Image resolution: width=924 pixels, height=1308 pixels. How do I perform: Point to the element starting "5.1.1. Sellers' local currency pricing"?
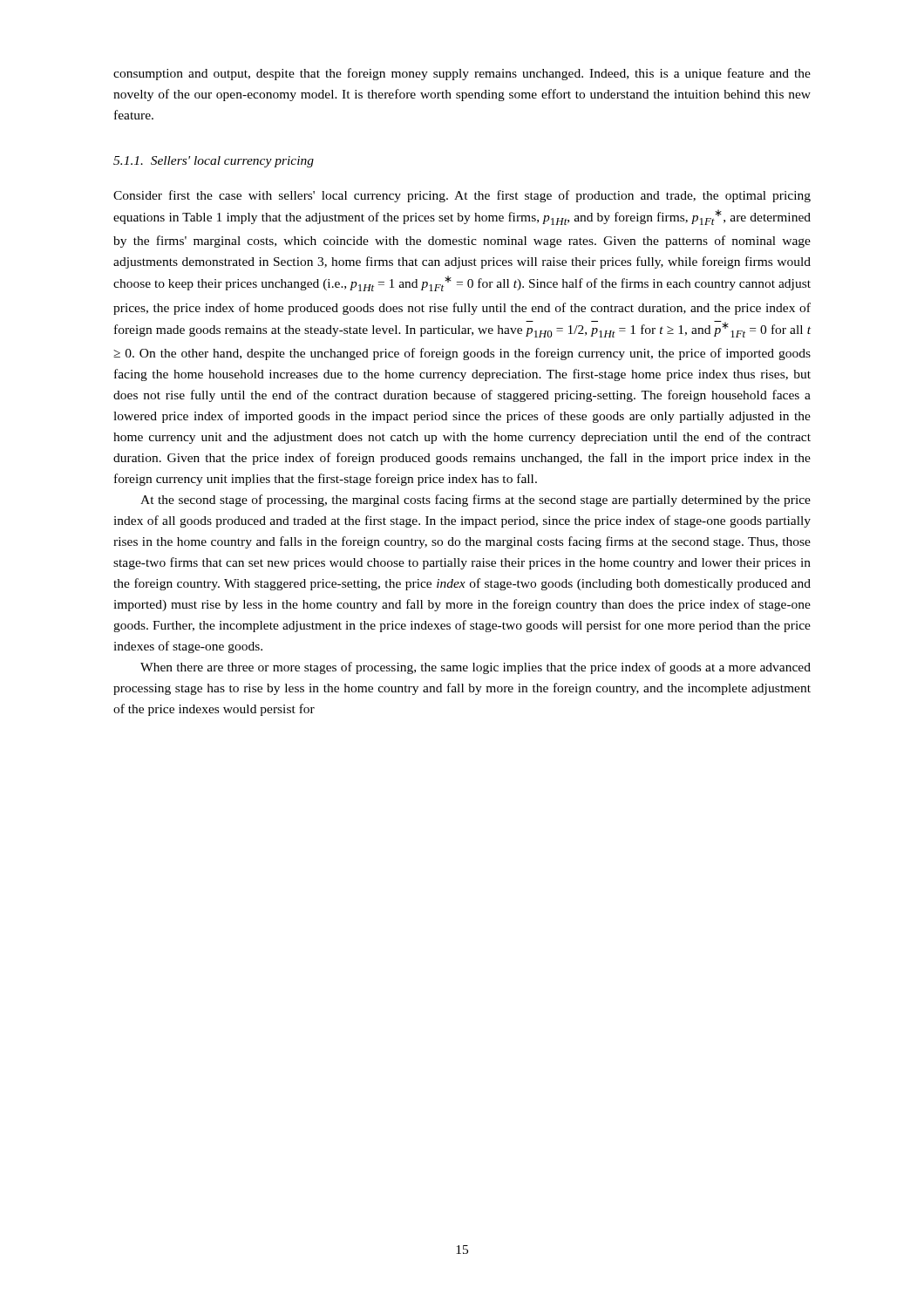tap(214, 162)
